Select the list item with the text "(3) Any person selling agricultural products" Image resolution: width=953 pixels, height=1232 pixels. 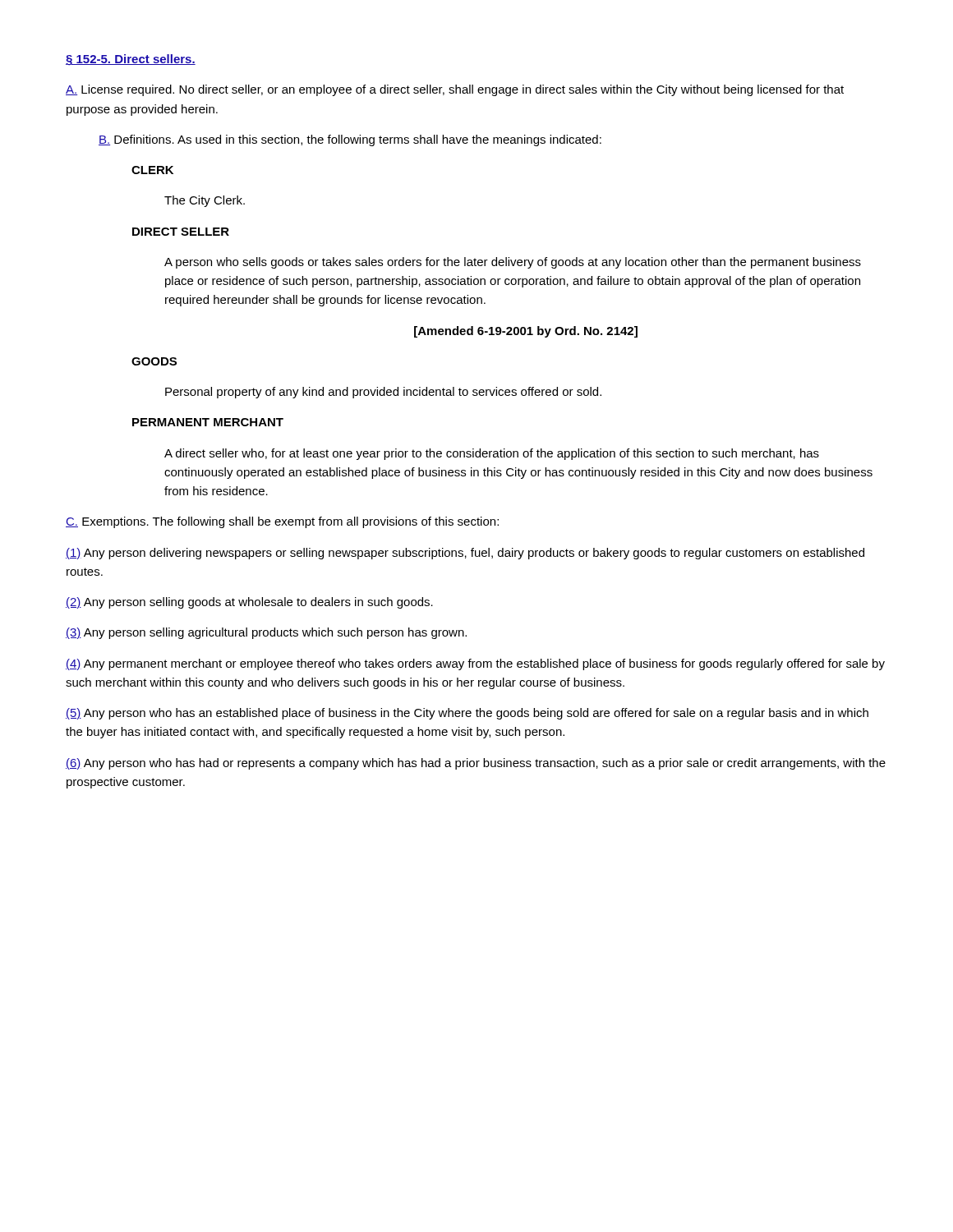click(267, 632)
